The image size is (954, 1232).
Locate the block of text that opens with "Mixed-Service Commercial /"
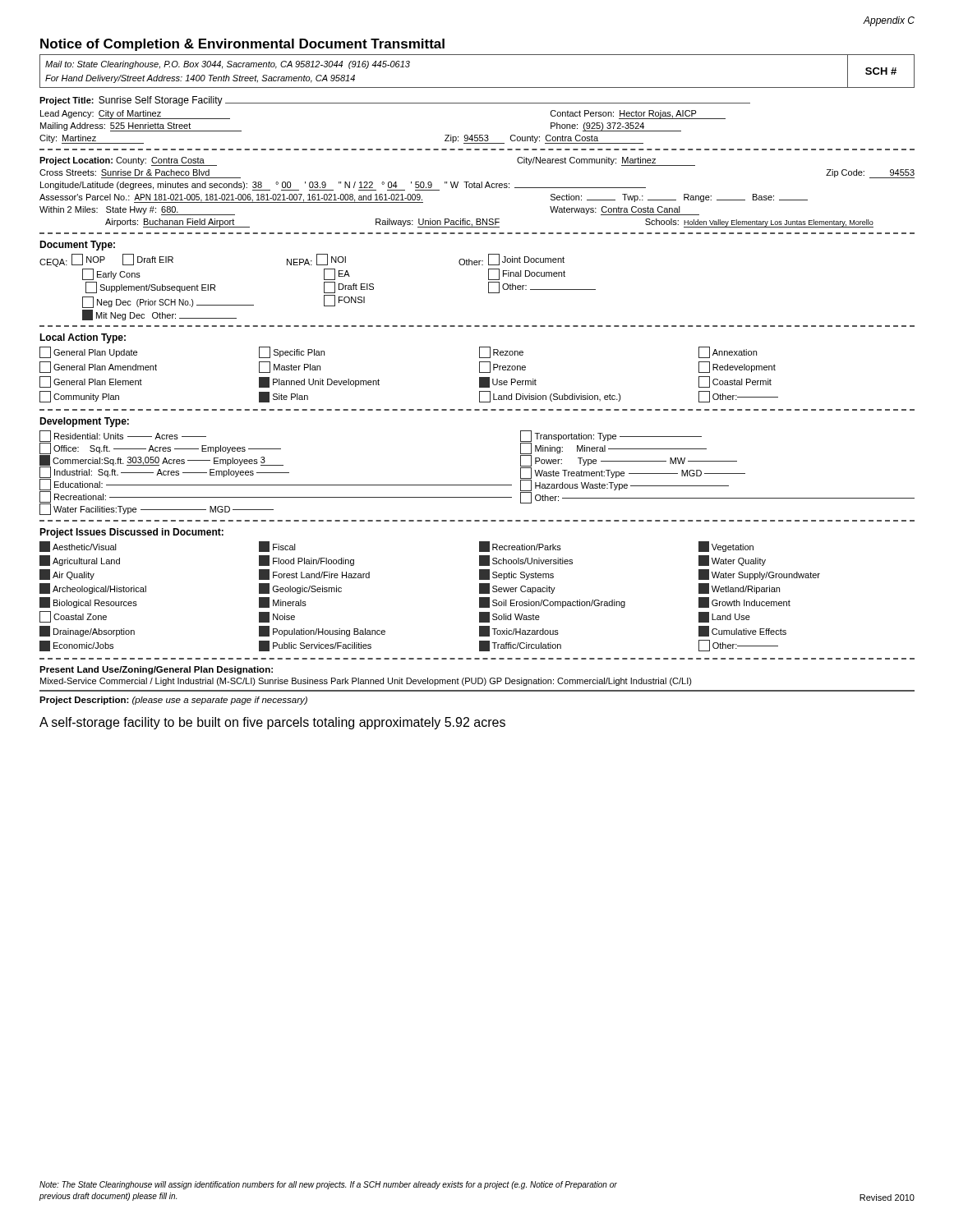click(x=366, y=681)
